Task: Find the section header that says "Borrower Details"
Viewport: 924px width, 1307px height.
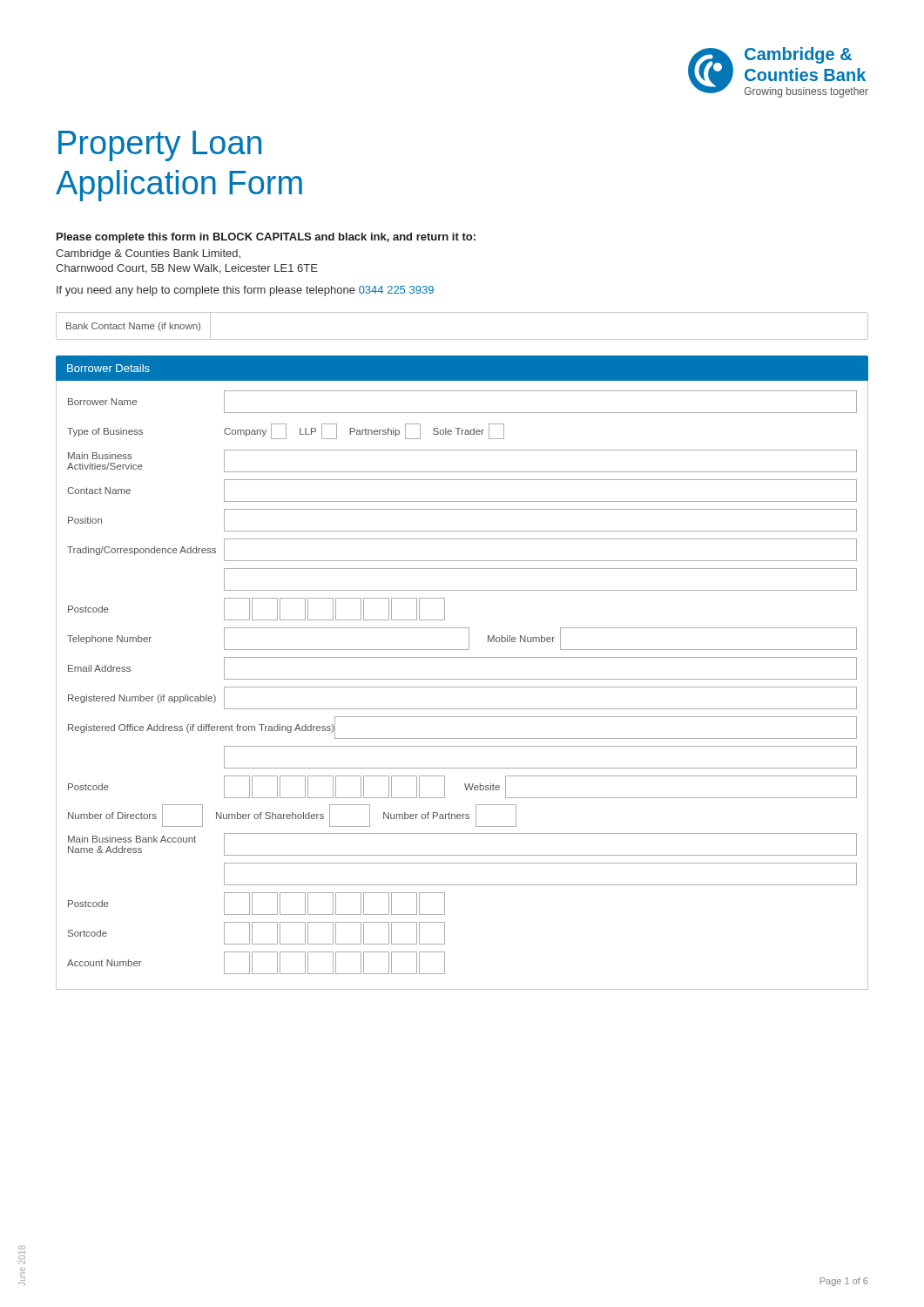Action: coord(108,368)
